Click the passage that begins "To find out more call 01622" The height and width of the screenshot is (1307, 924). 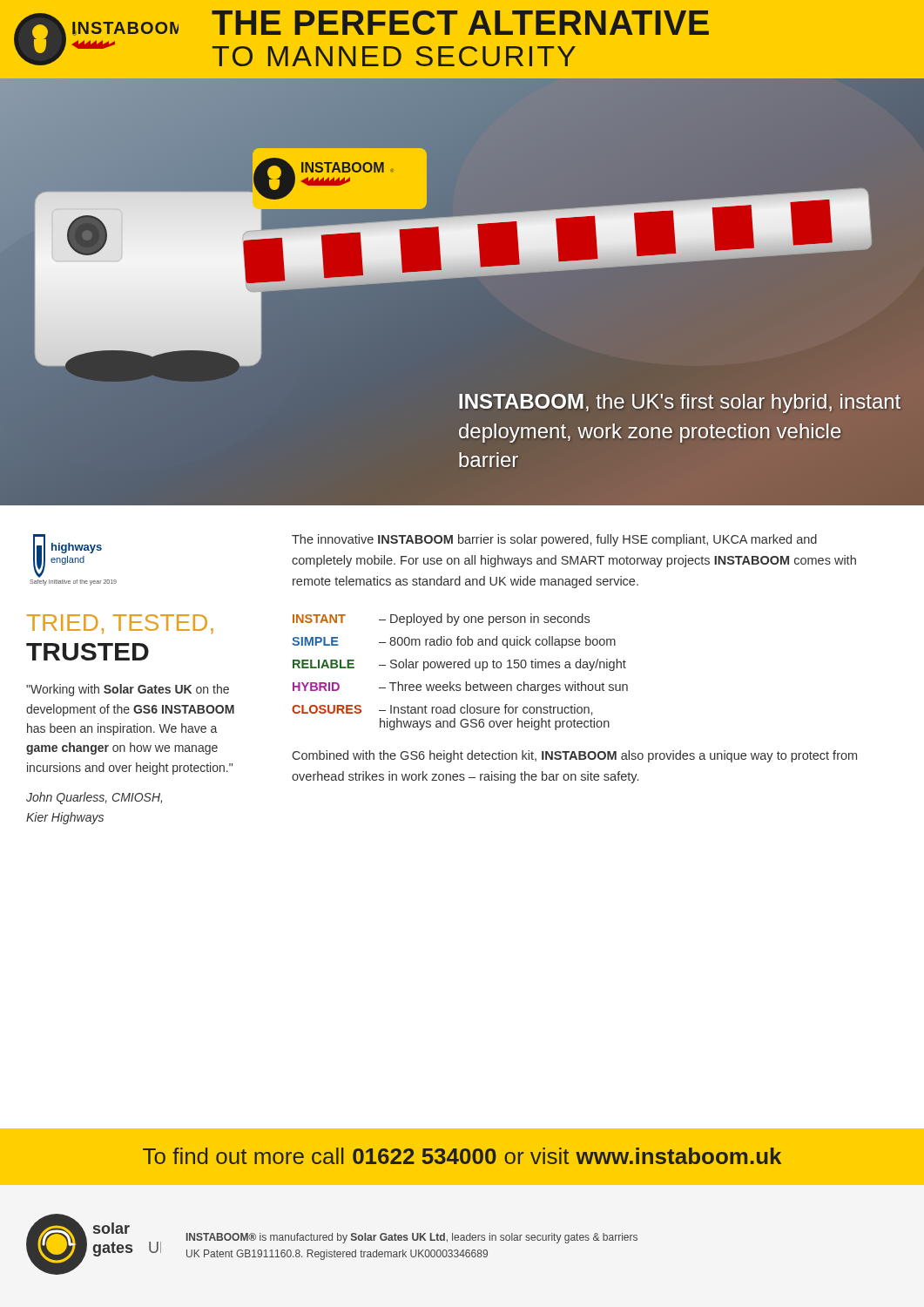(x=462, y=1157)
